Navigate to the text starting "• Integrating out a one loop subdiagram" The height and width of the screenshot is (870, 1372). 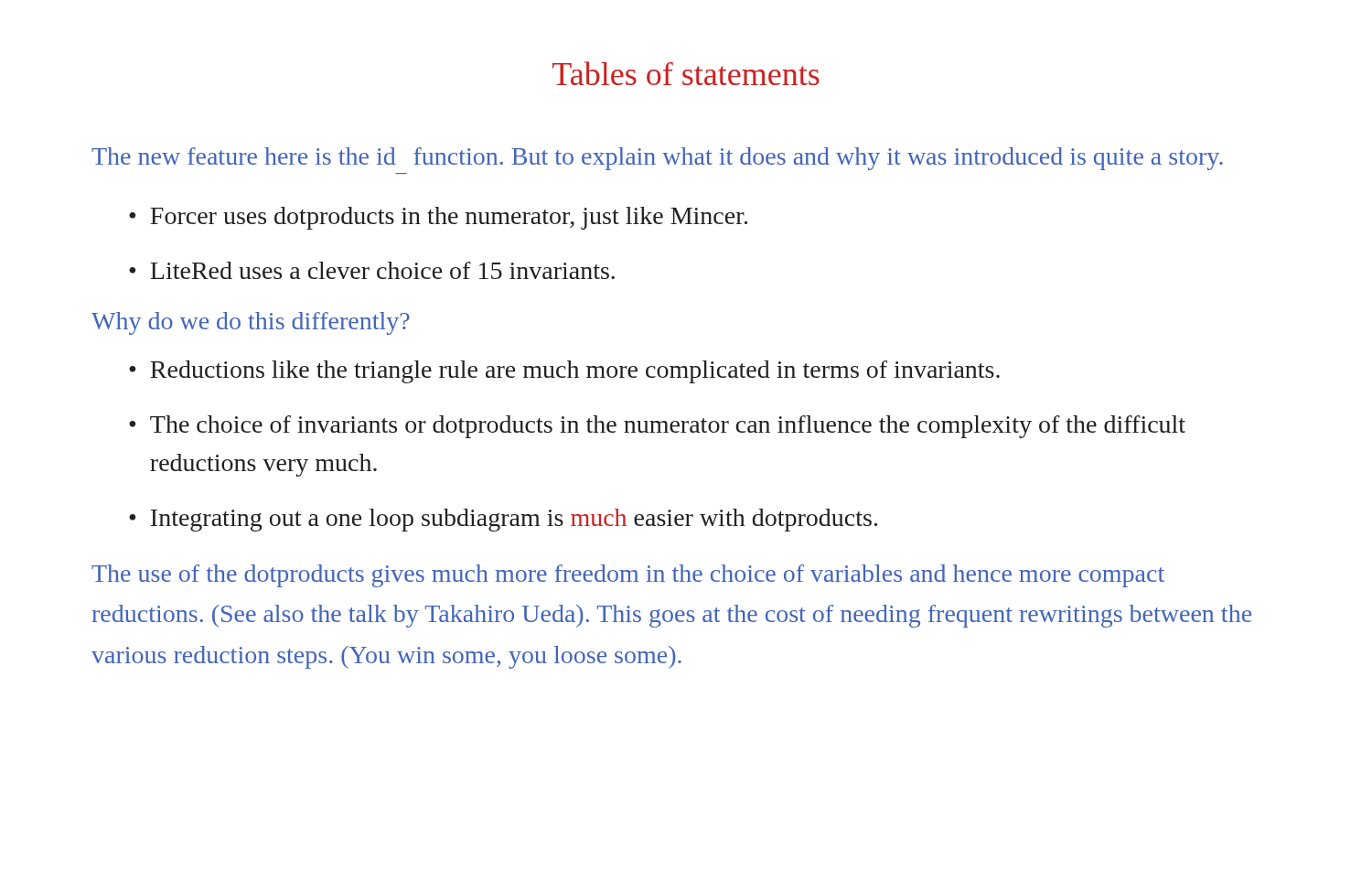(x=704, y=517)
